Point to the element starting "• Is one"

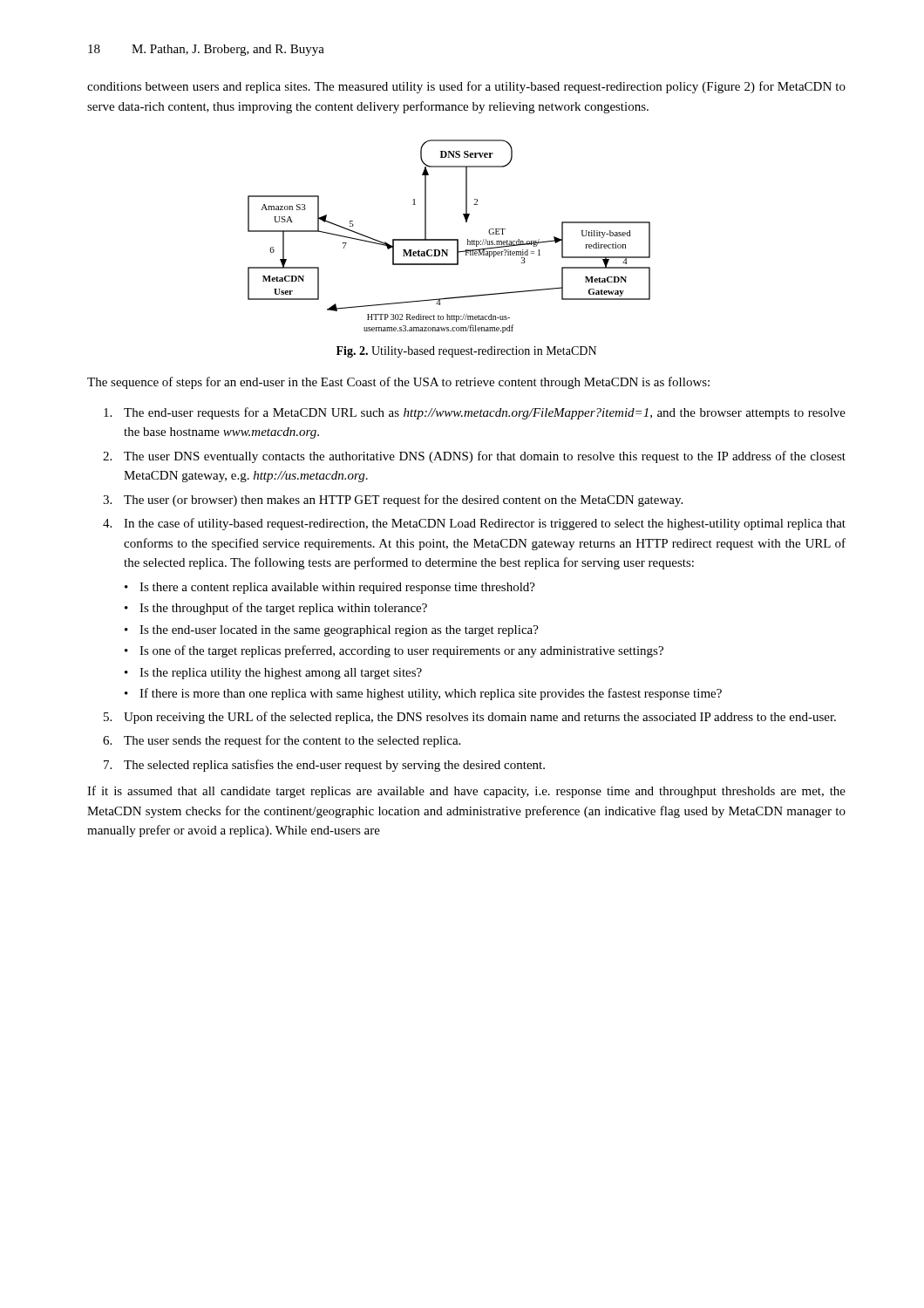pyautogui.click(x=394, y=651)
